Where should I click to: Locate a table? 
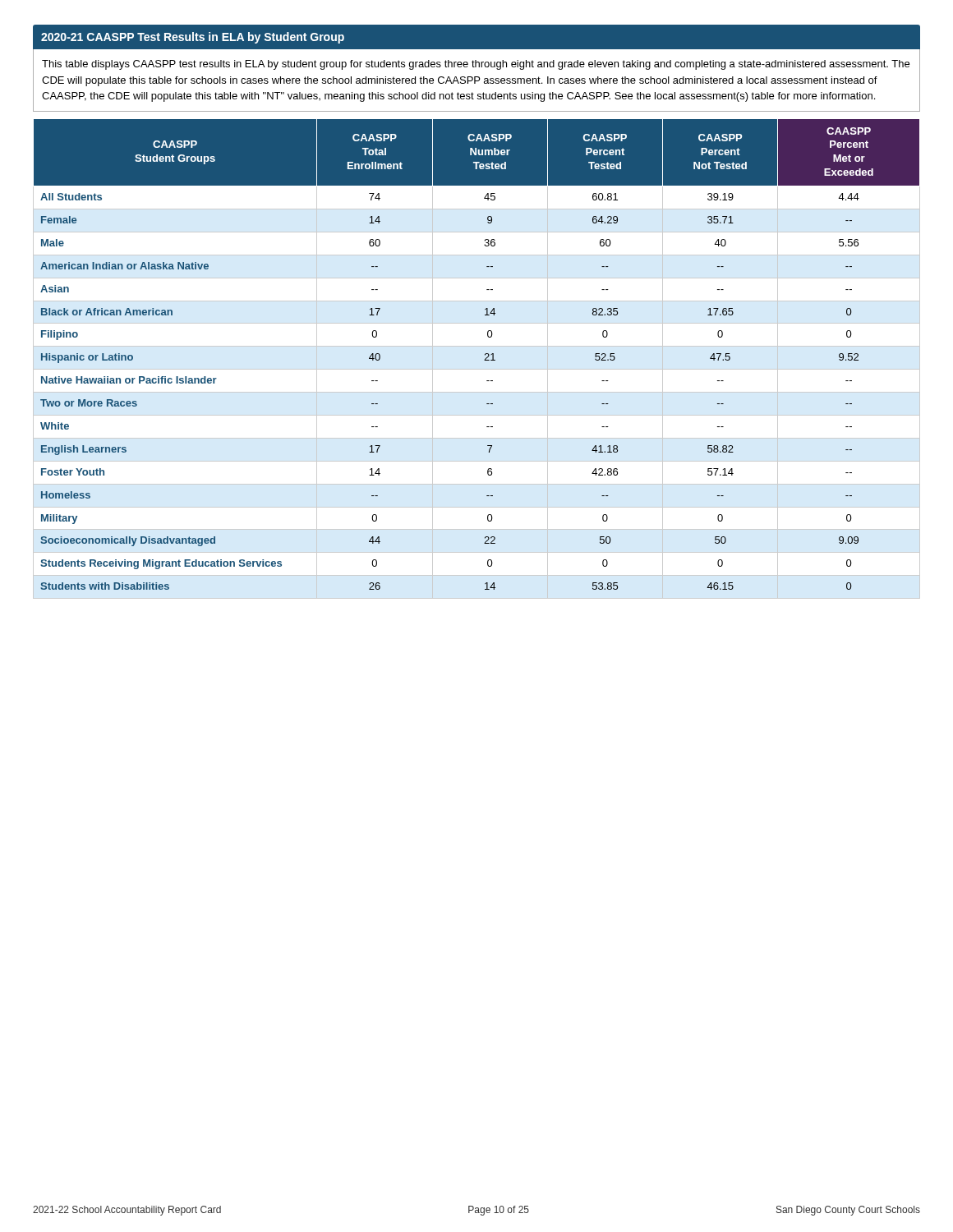pyautogui.click(x=476, y=358)
